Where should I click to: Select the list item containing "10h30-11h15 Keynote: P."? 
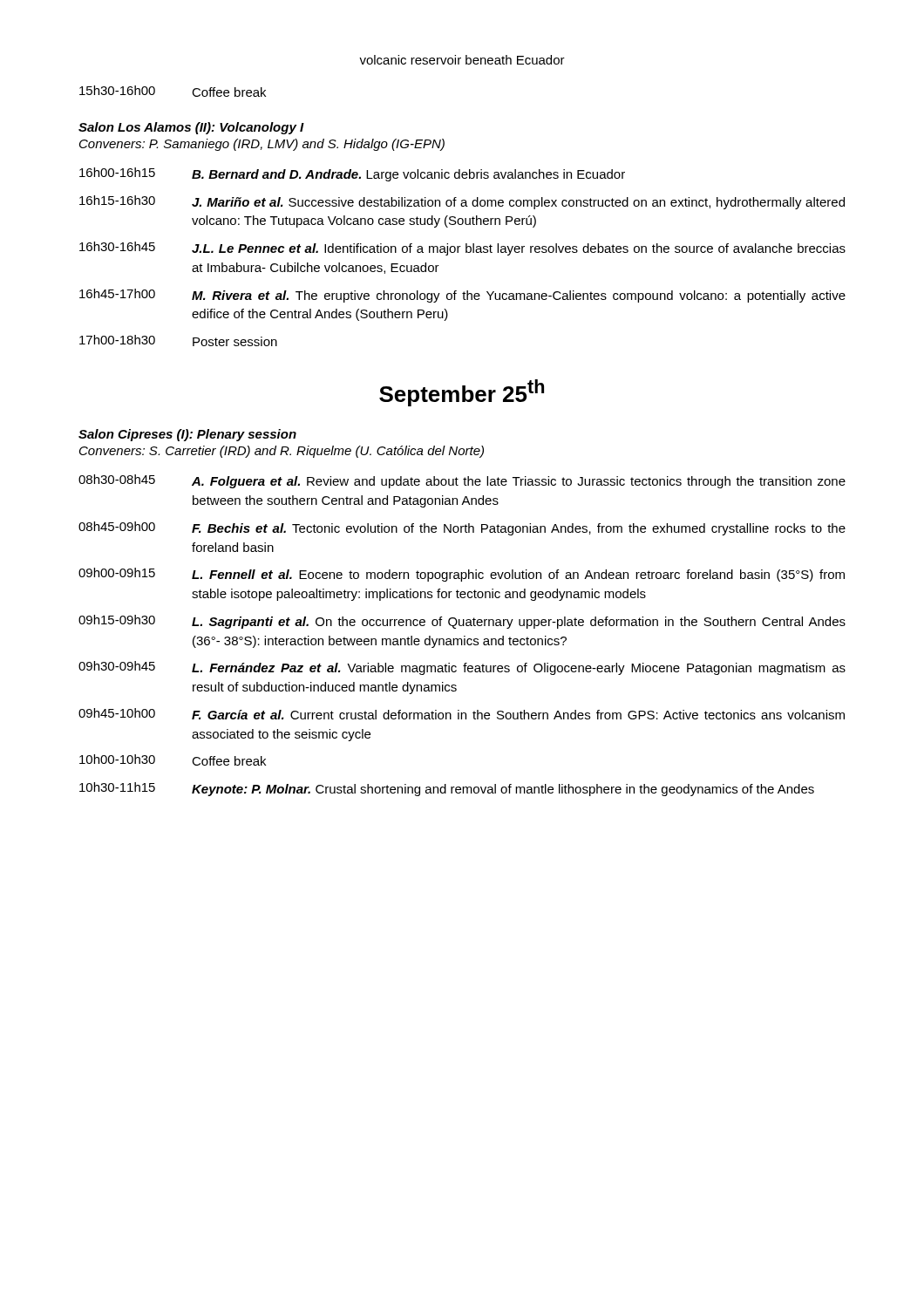click(x=462, y=789)
